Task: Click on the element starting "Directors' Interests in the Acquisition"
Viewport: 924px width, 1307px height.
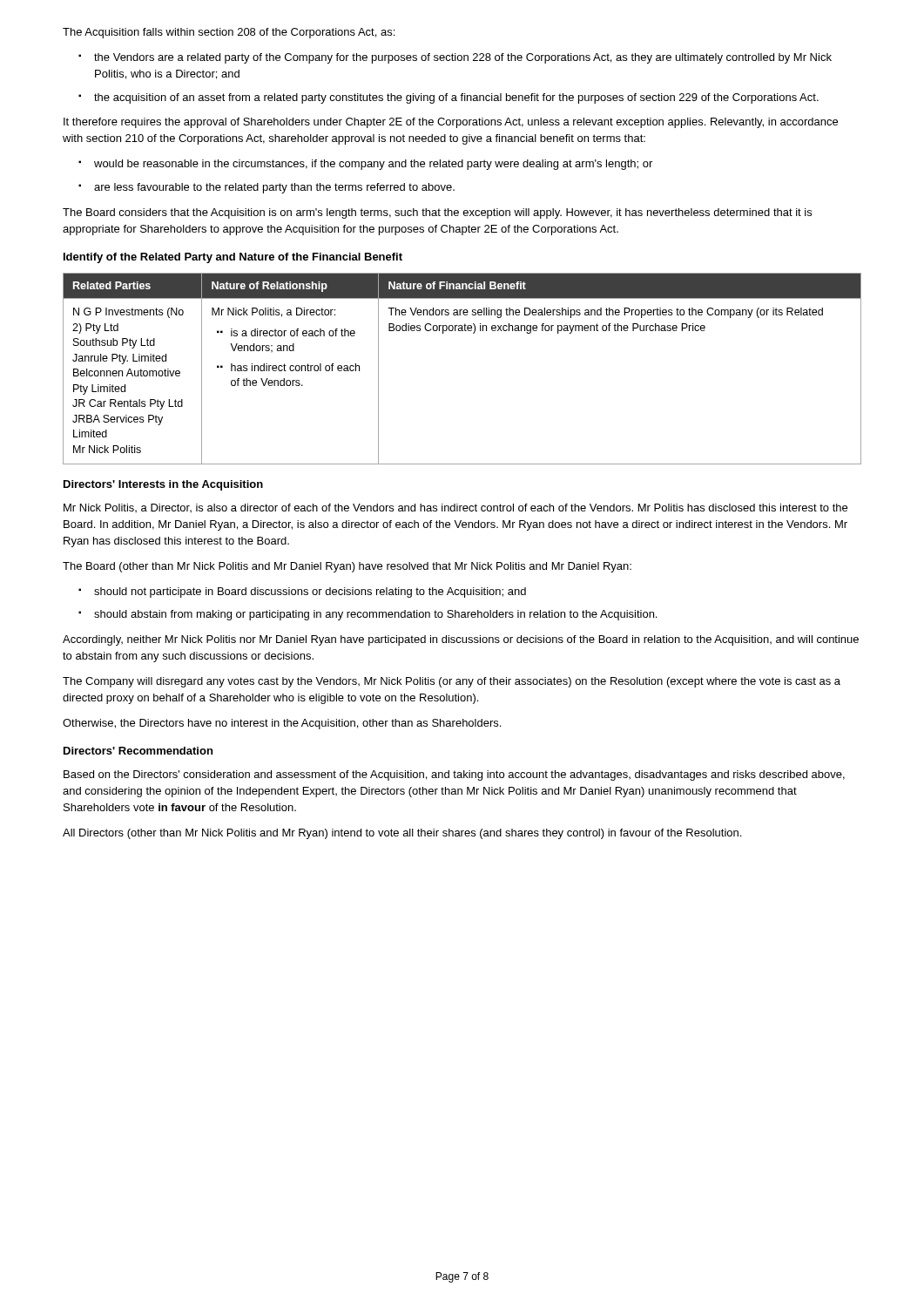Action: point(163,485)
